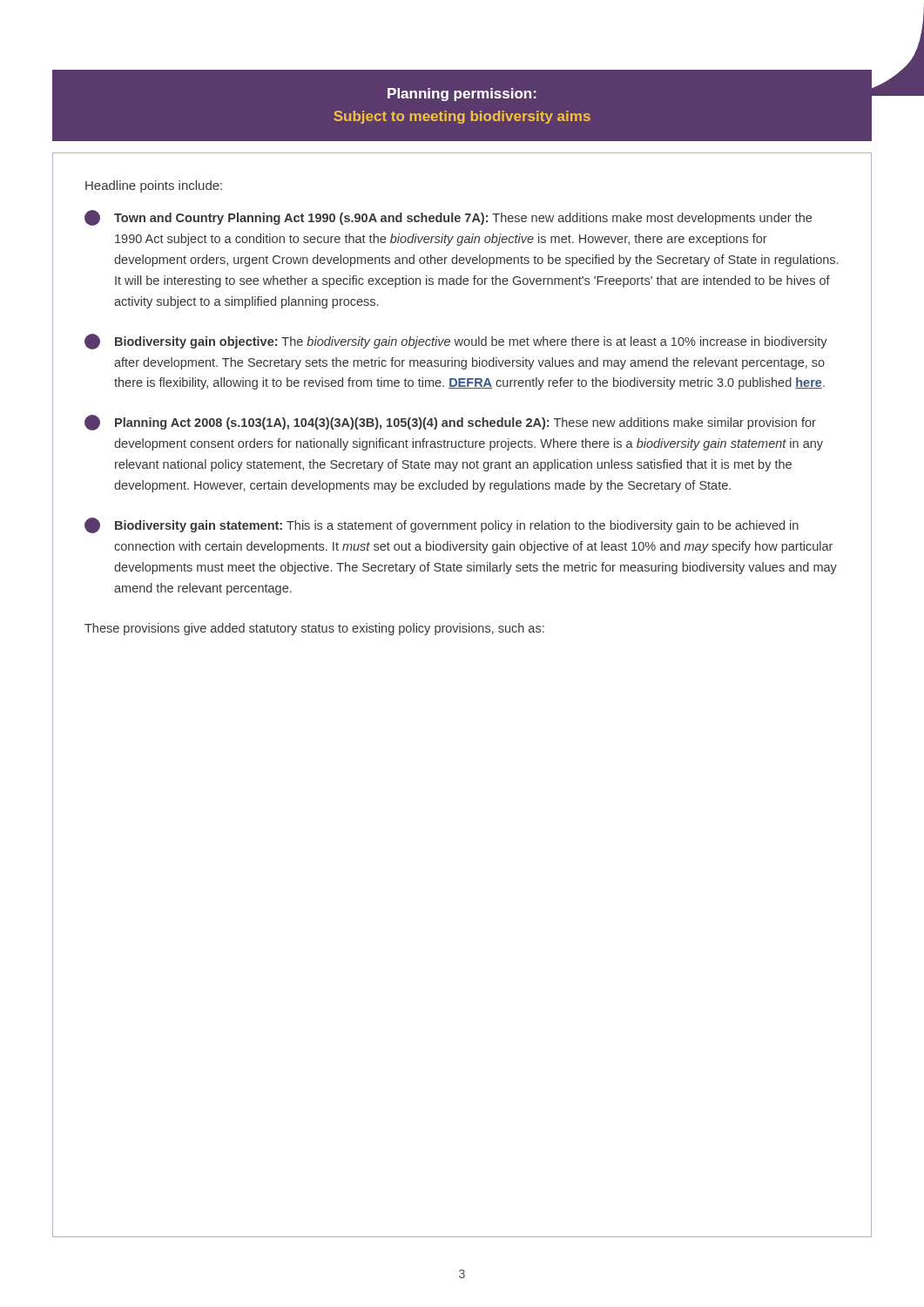Find the passage starting "Planning permission: Subject to meeting"

pyautogui.click(x=462, y=105)
